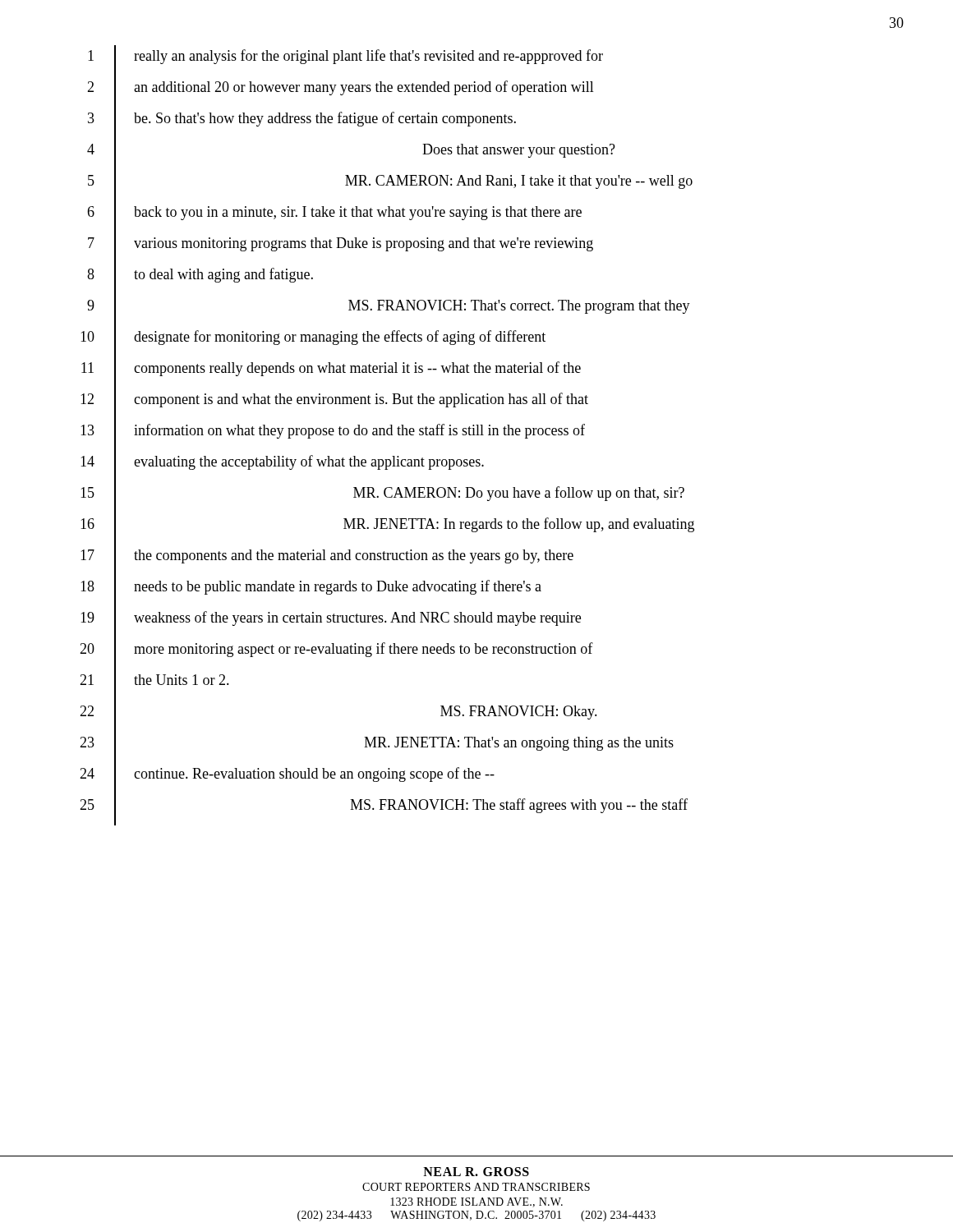Find the list item containing "10 designate for monitoring or managing the"
Viewport: 953px width, 1232px height.
(476, 342)
